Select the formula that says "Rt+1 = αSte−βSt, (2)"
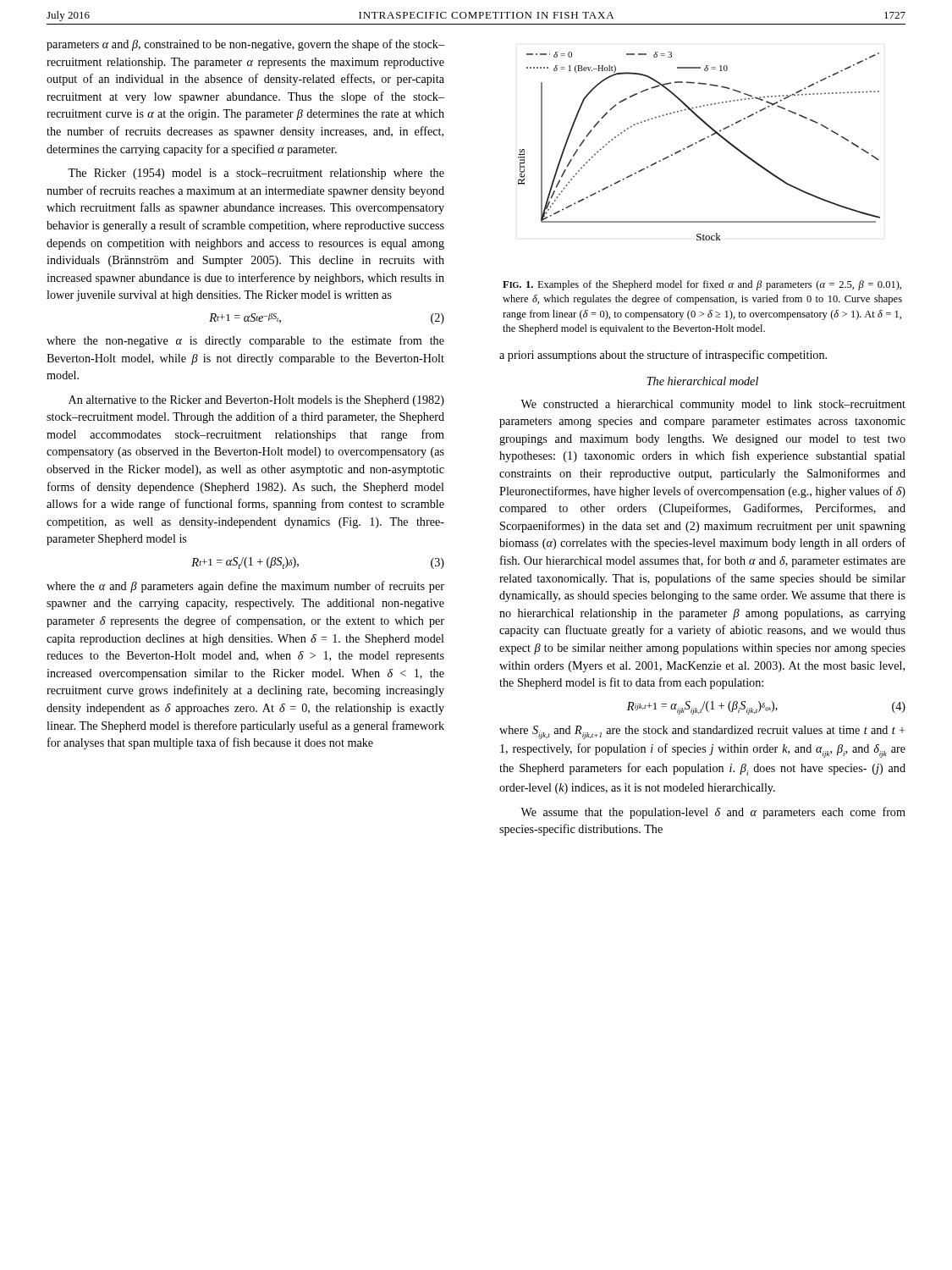952x1270 pixels. 253,318
